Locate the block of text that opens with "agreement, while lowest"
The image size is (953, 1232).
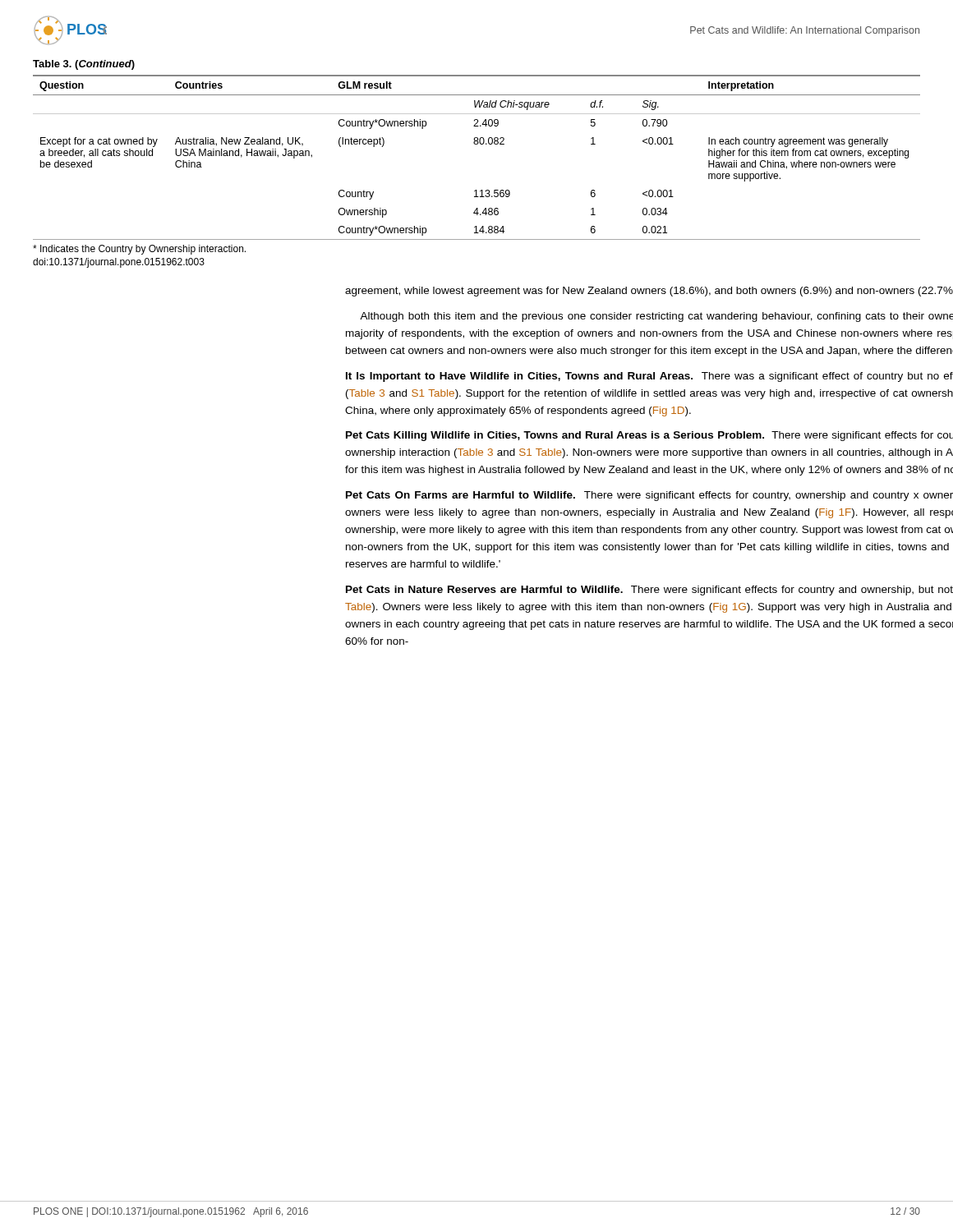point(649,290)
